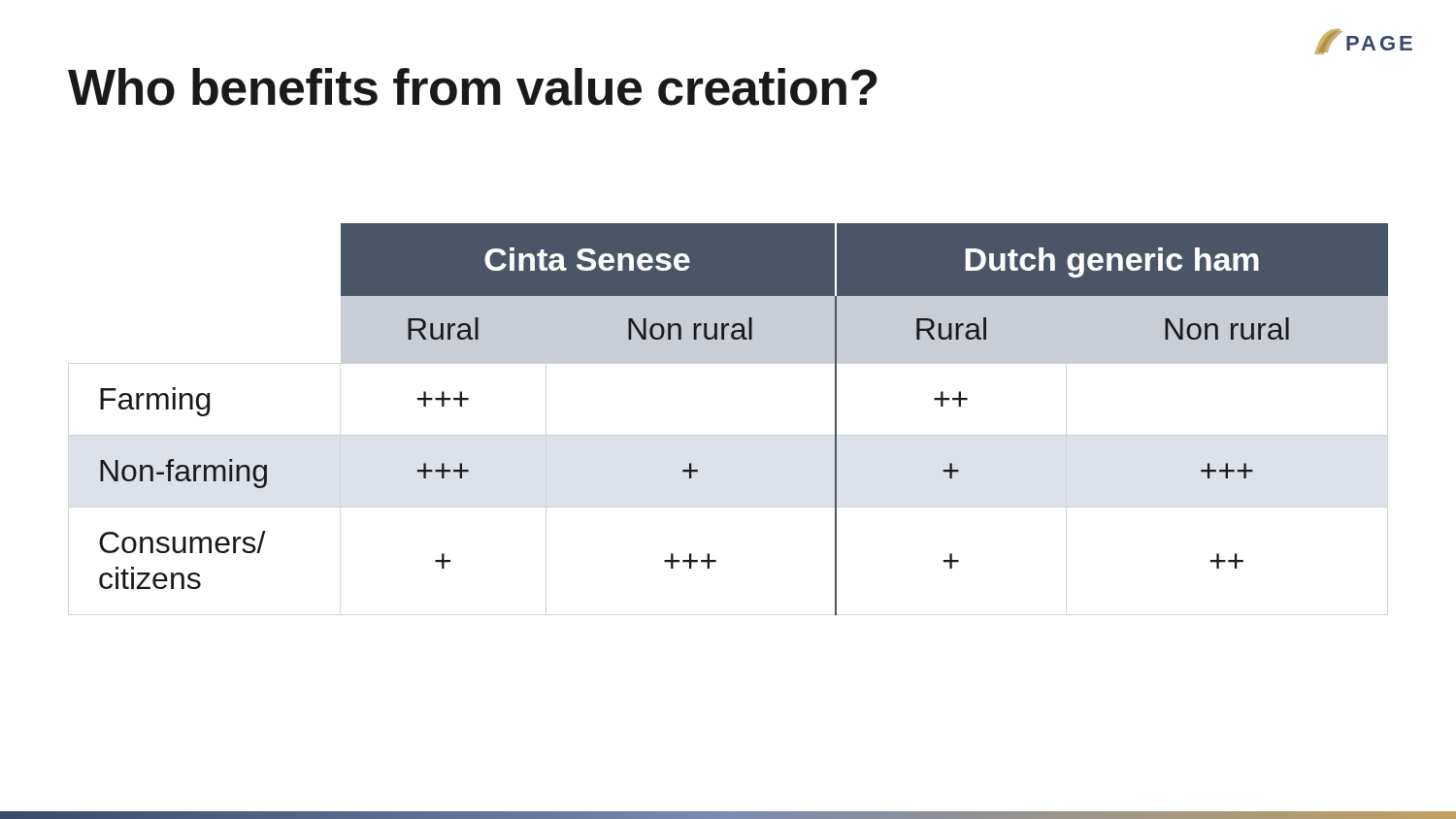Screen dimensions: 819x1456
Task: Locate the text starting "Who benefits from value creation?"
Action: (474, 87)
